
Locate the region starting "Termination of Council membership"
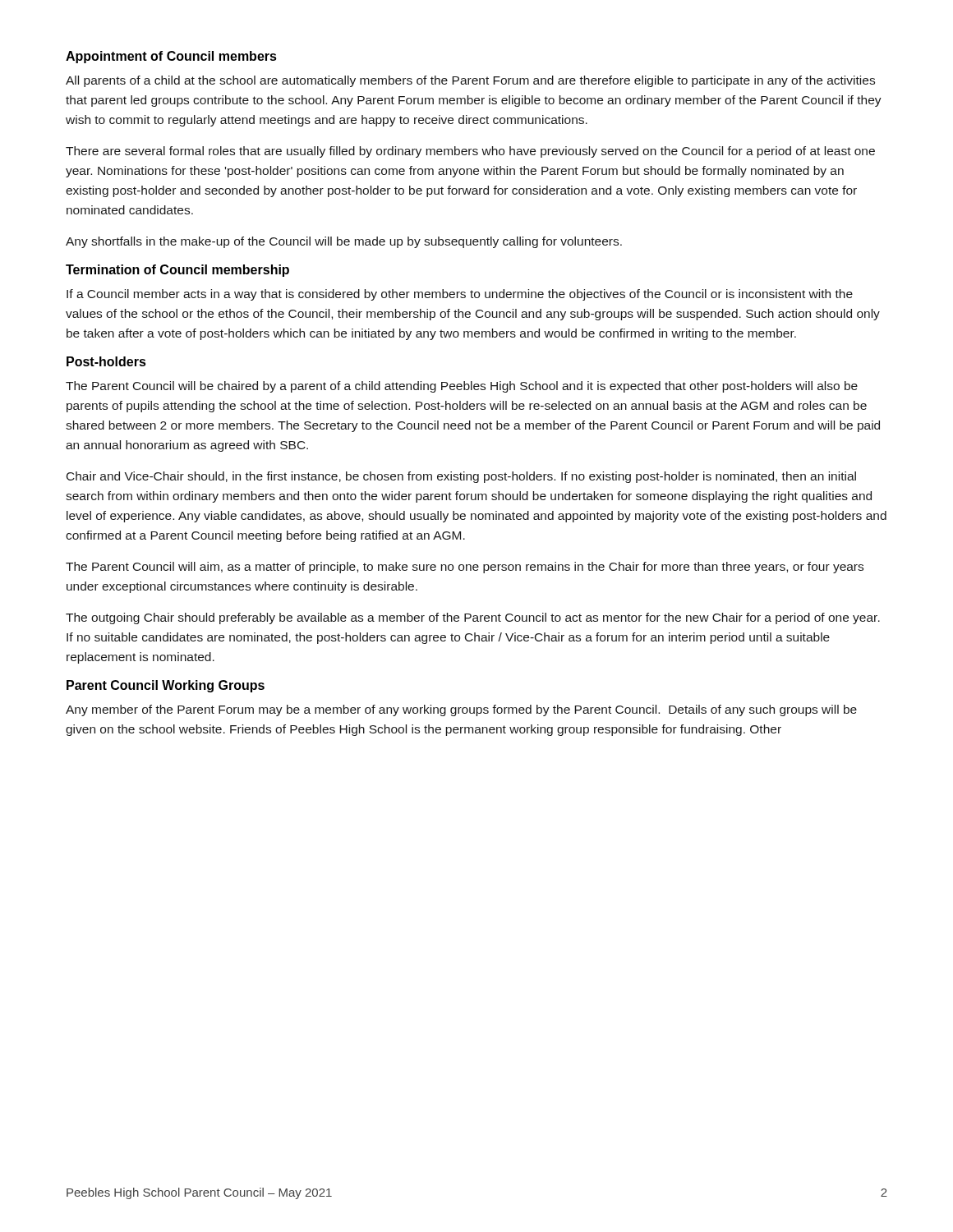(x=178, y=270)
